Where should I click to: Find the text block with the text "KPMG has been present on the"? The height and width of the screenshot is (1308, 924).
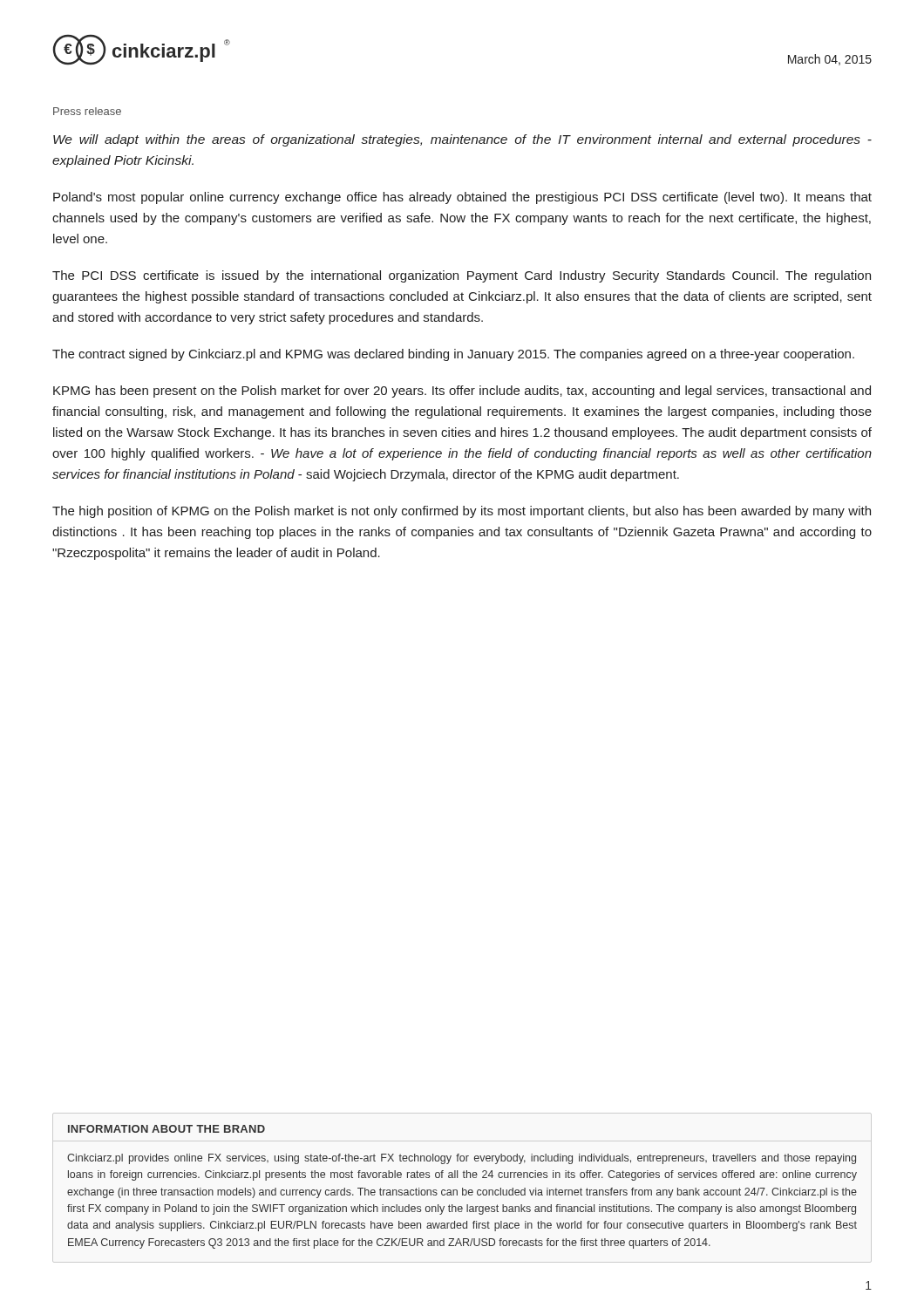[x=462, y=432]
